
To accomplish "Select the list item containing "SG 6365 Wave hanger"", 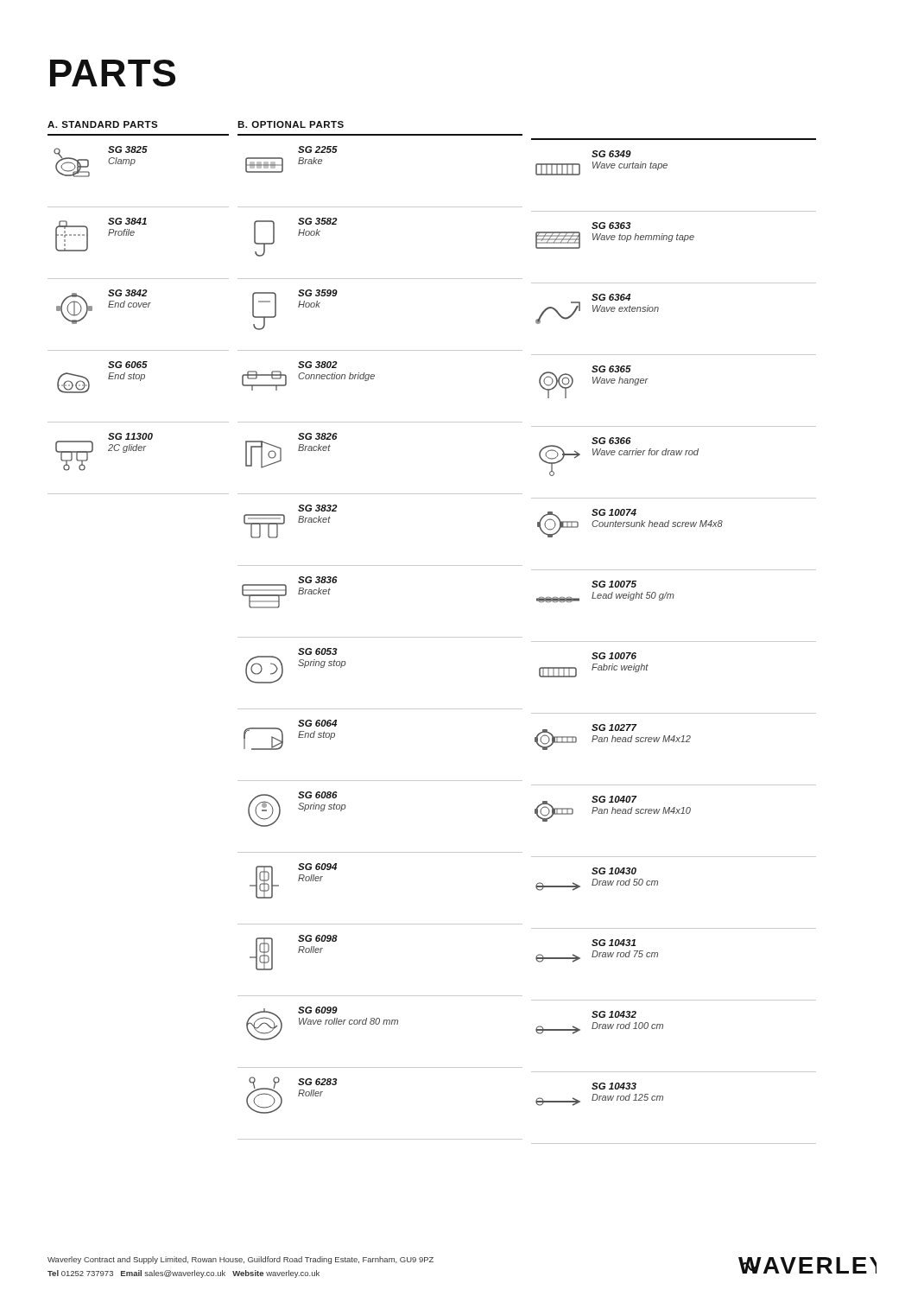I will click(594, 382).
